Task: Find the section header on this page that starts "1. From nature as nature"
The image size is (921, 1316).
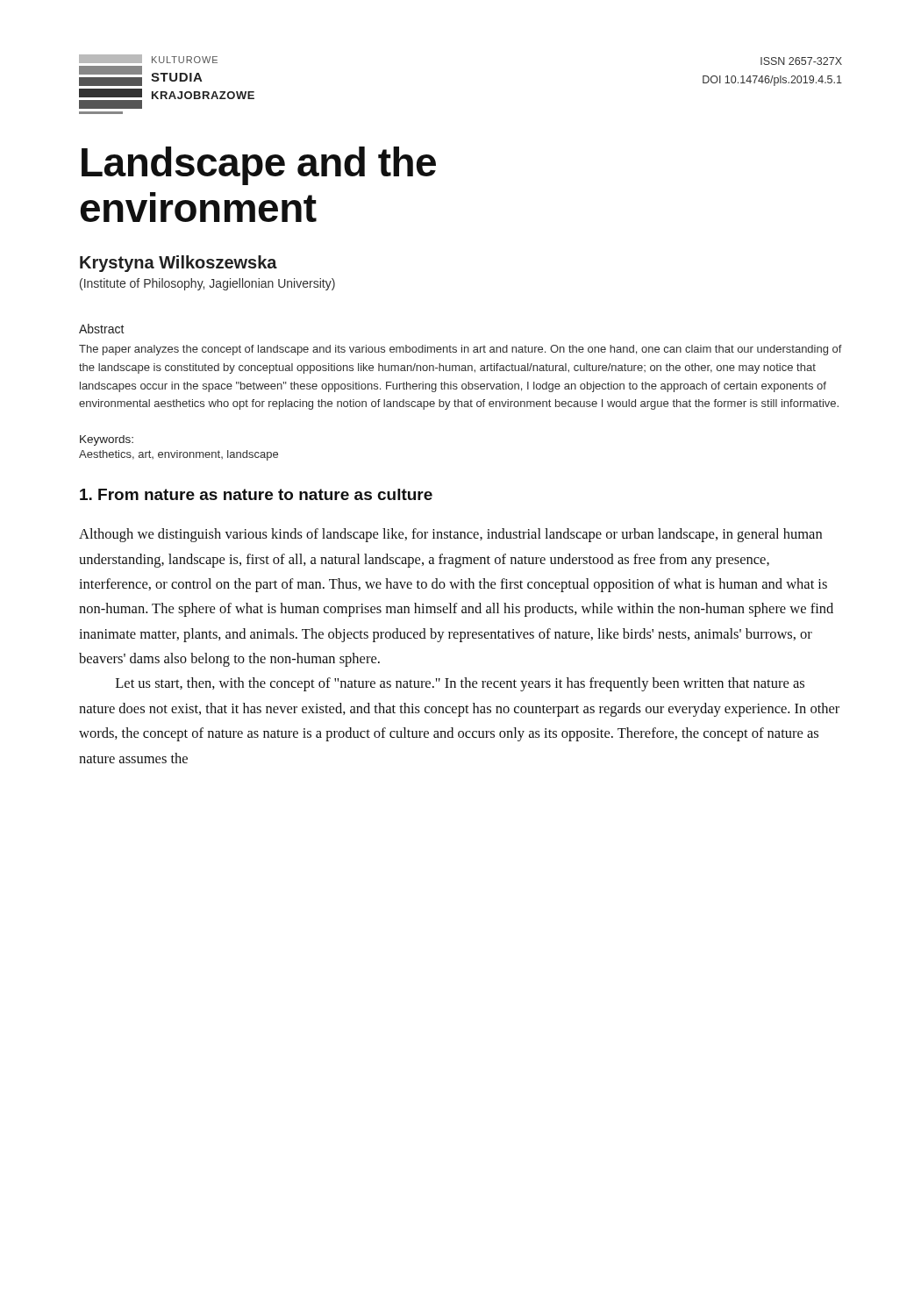Action: coord(256,495)
